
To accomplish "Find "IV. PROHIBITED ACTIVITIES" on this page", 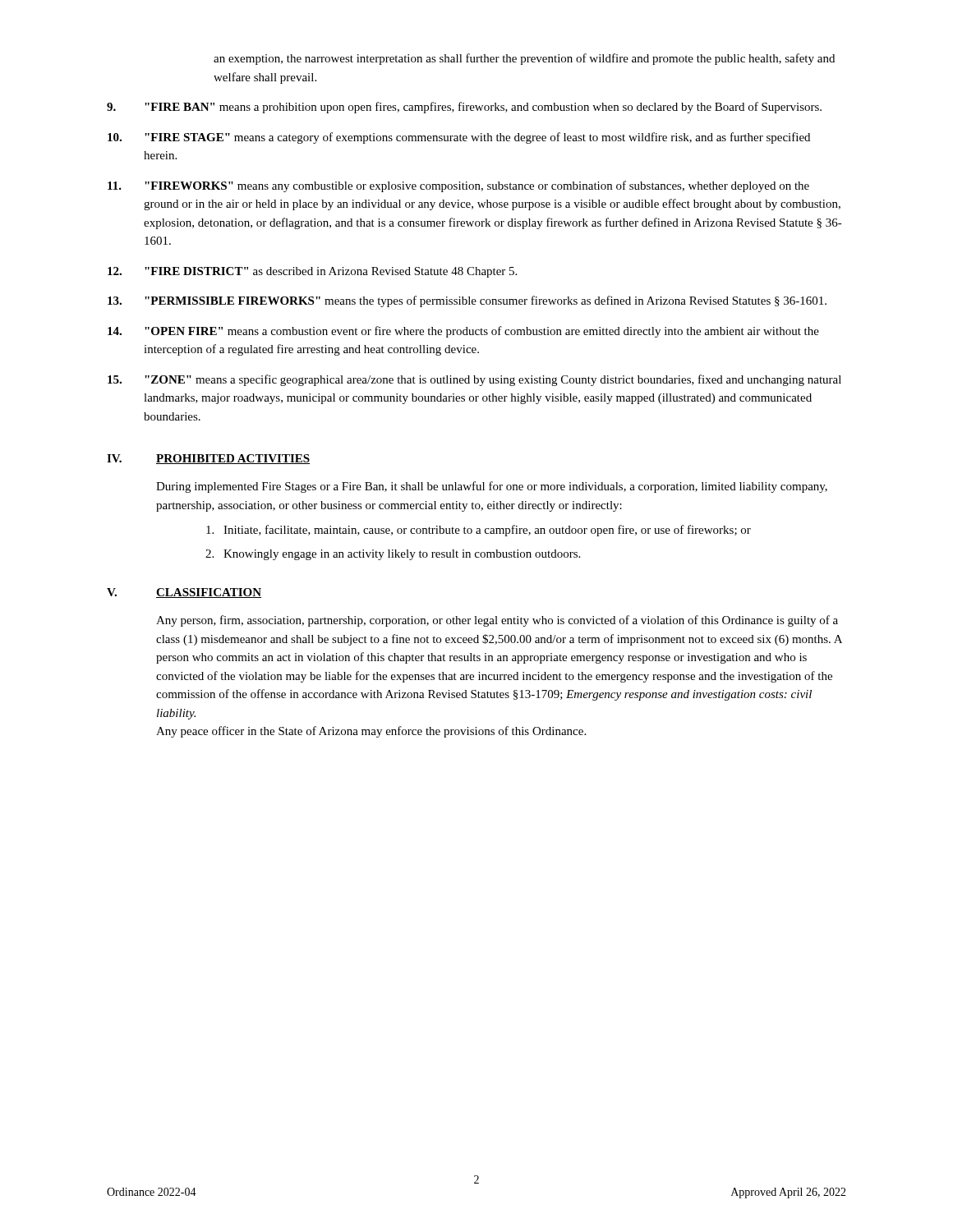I will tap(208, 459).
